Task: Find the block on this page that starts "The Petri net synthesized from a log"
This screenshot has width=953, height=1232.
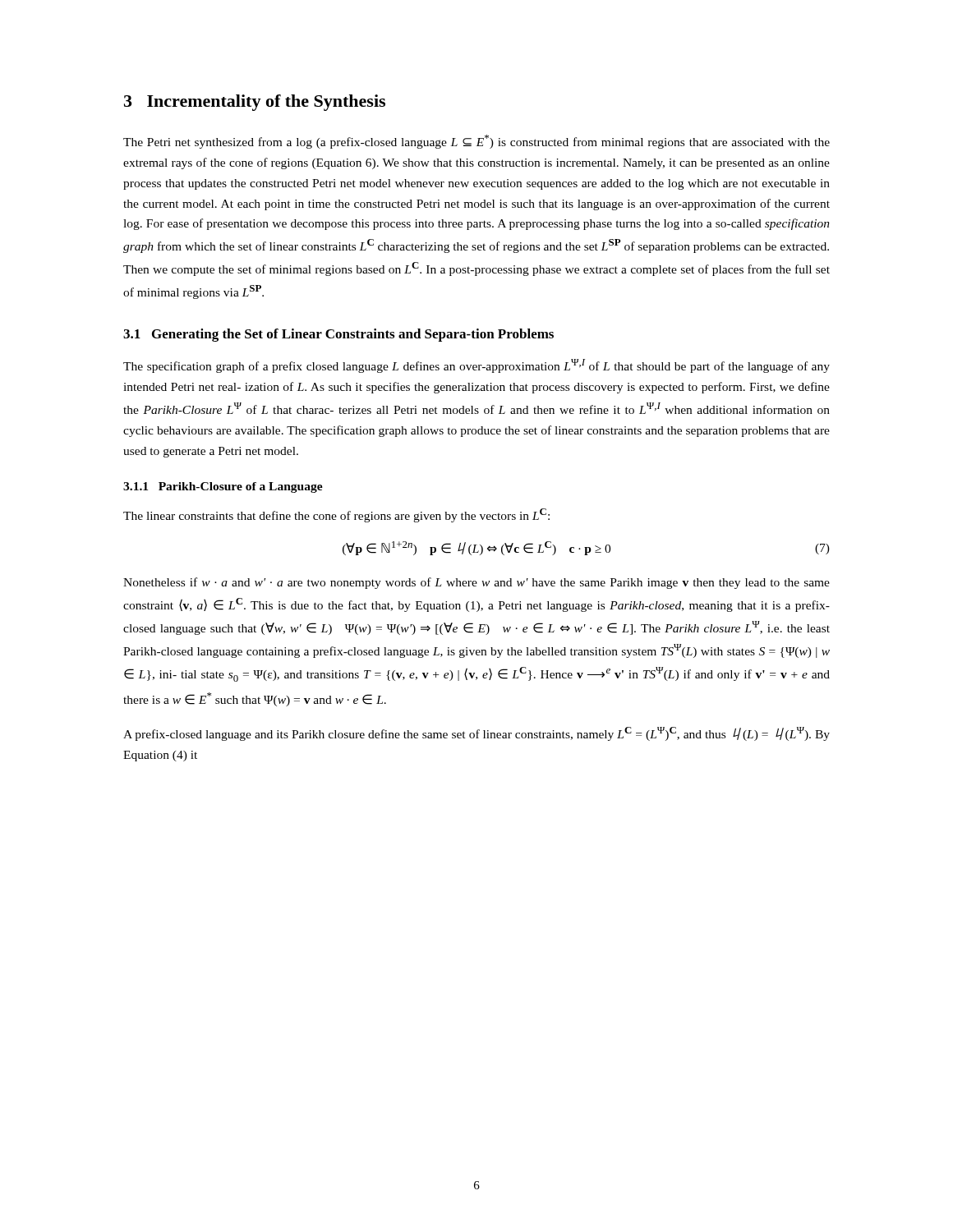Action: 476,216
